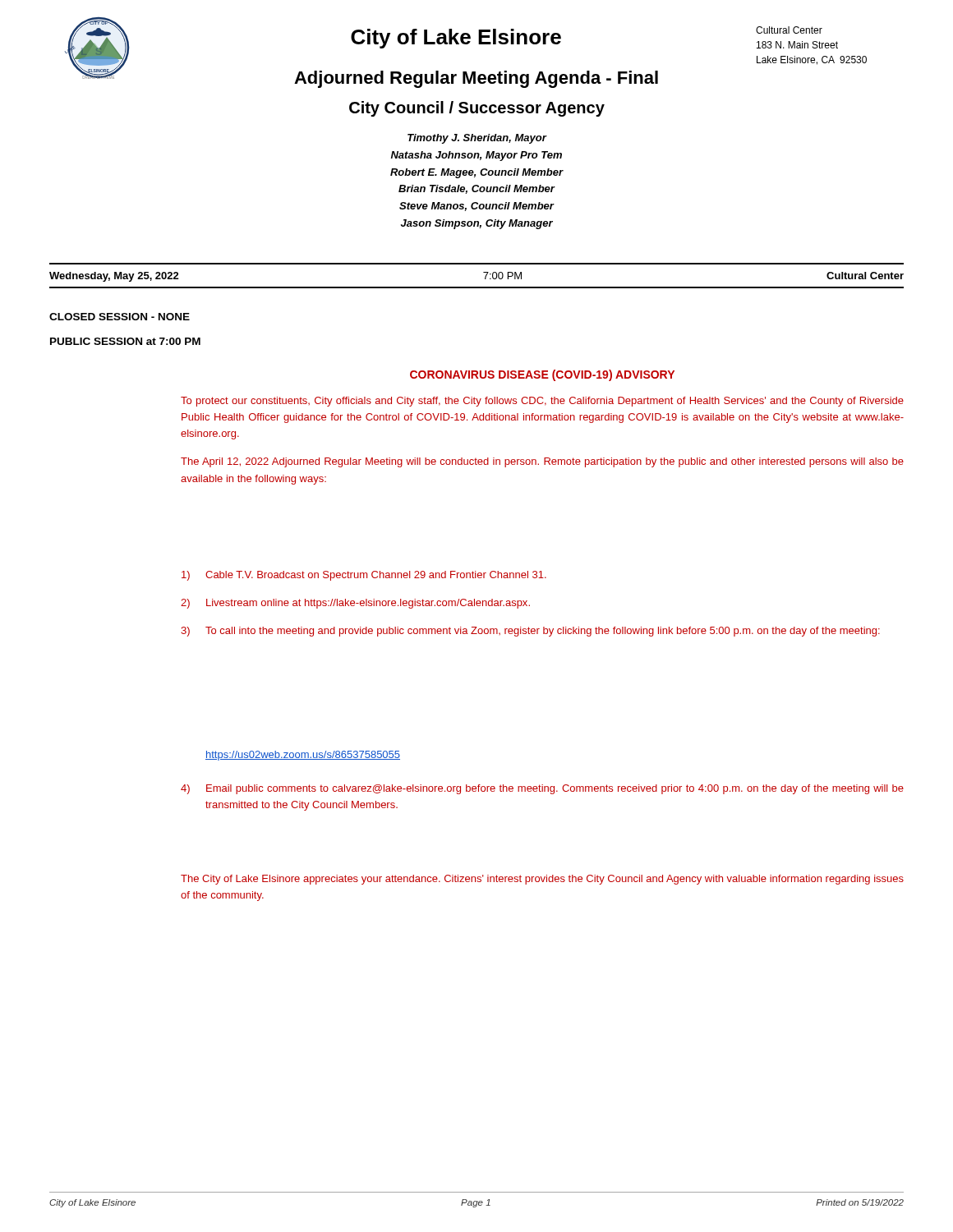The height and width of the screenshot is (1232, 953).
Task: Click on the text block starting "3) To call into the"
Action: [531, 631]
